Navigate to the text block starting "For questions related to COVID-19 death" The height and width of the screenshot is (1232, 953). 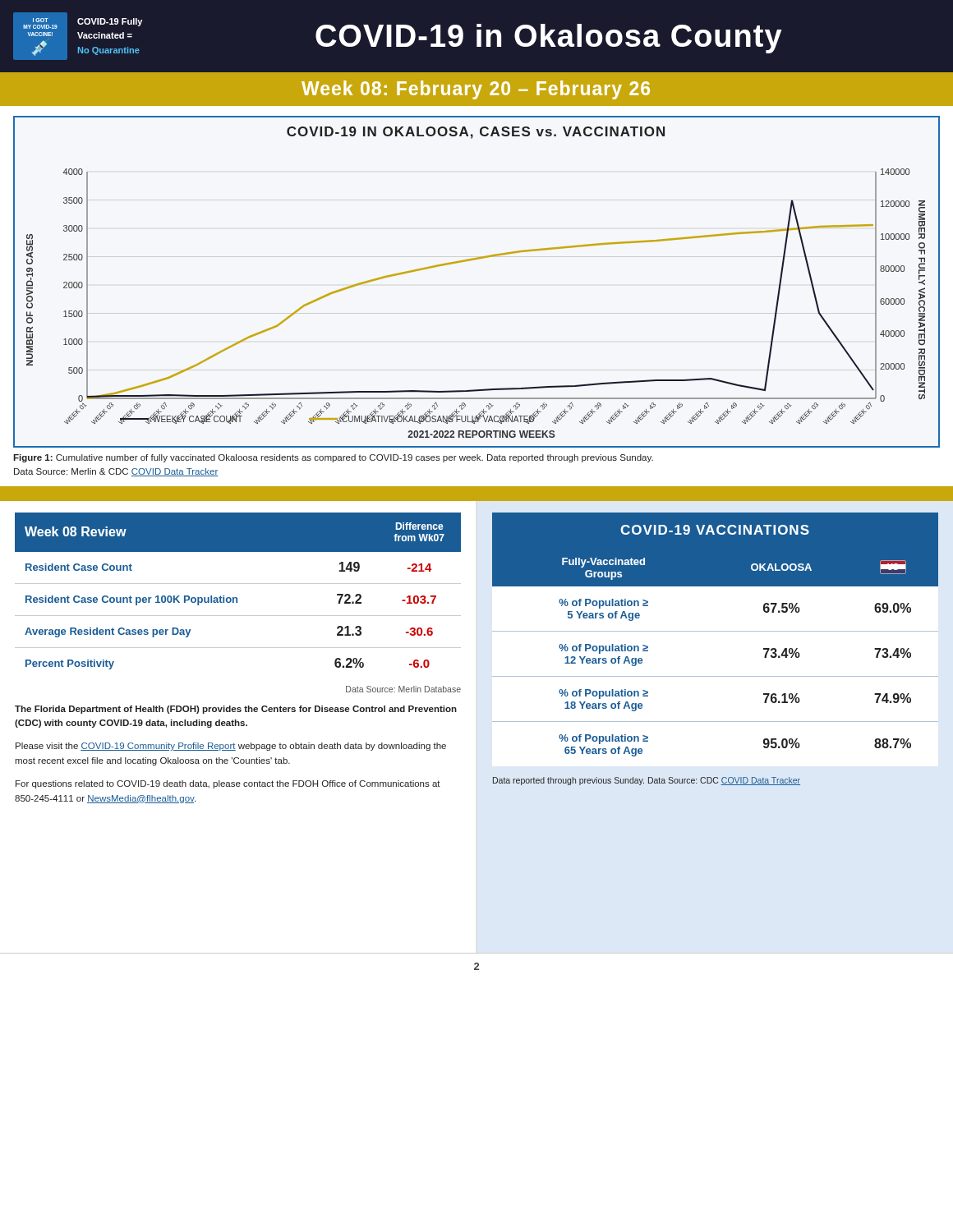(227, 791)
